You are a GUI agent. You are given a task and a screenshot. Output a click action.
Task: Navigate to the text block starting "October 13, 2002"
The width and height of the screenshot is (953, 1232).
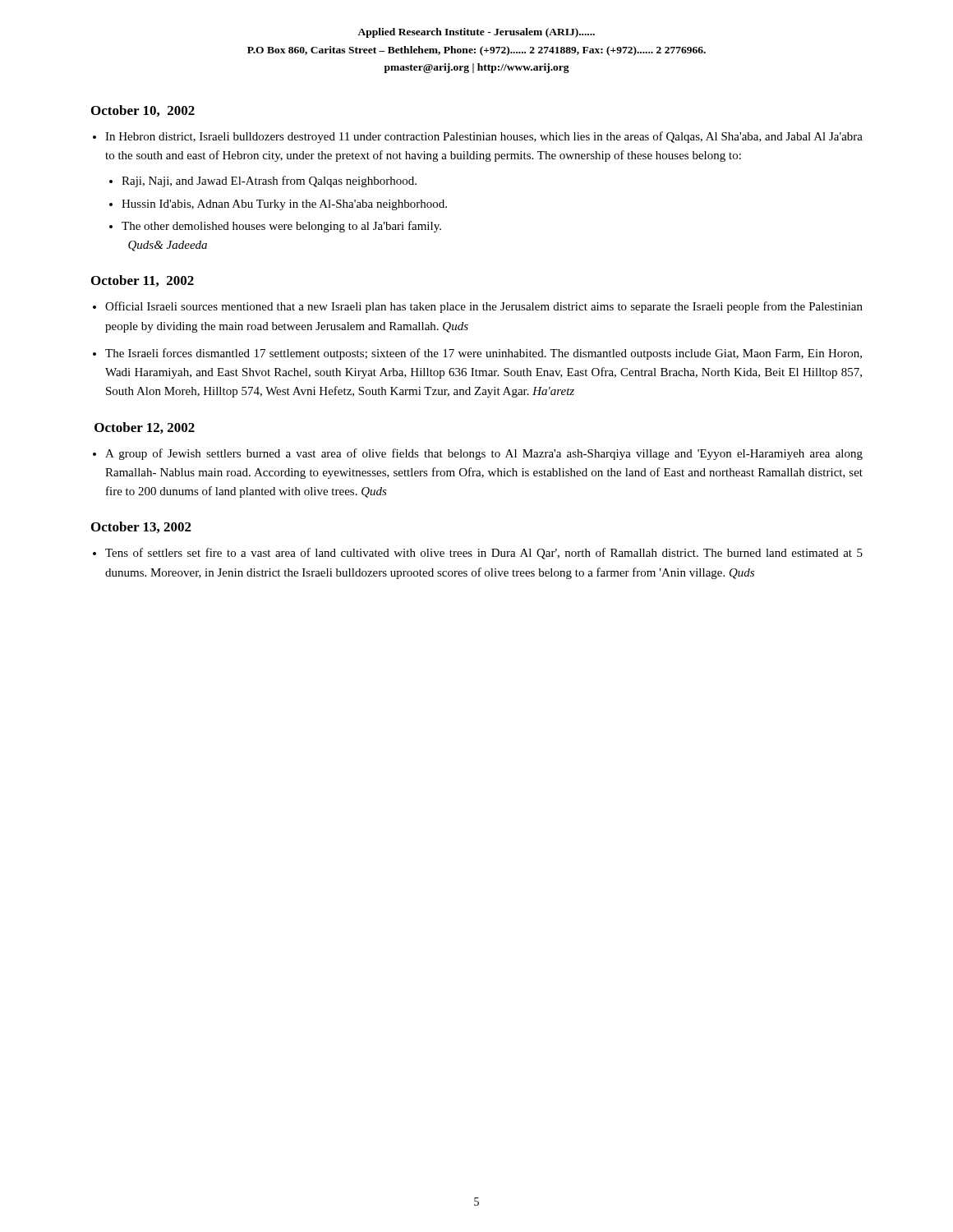[141, 527]
